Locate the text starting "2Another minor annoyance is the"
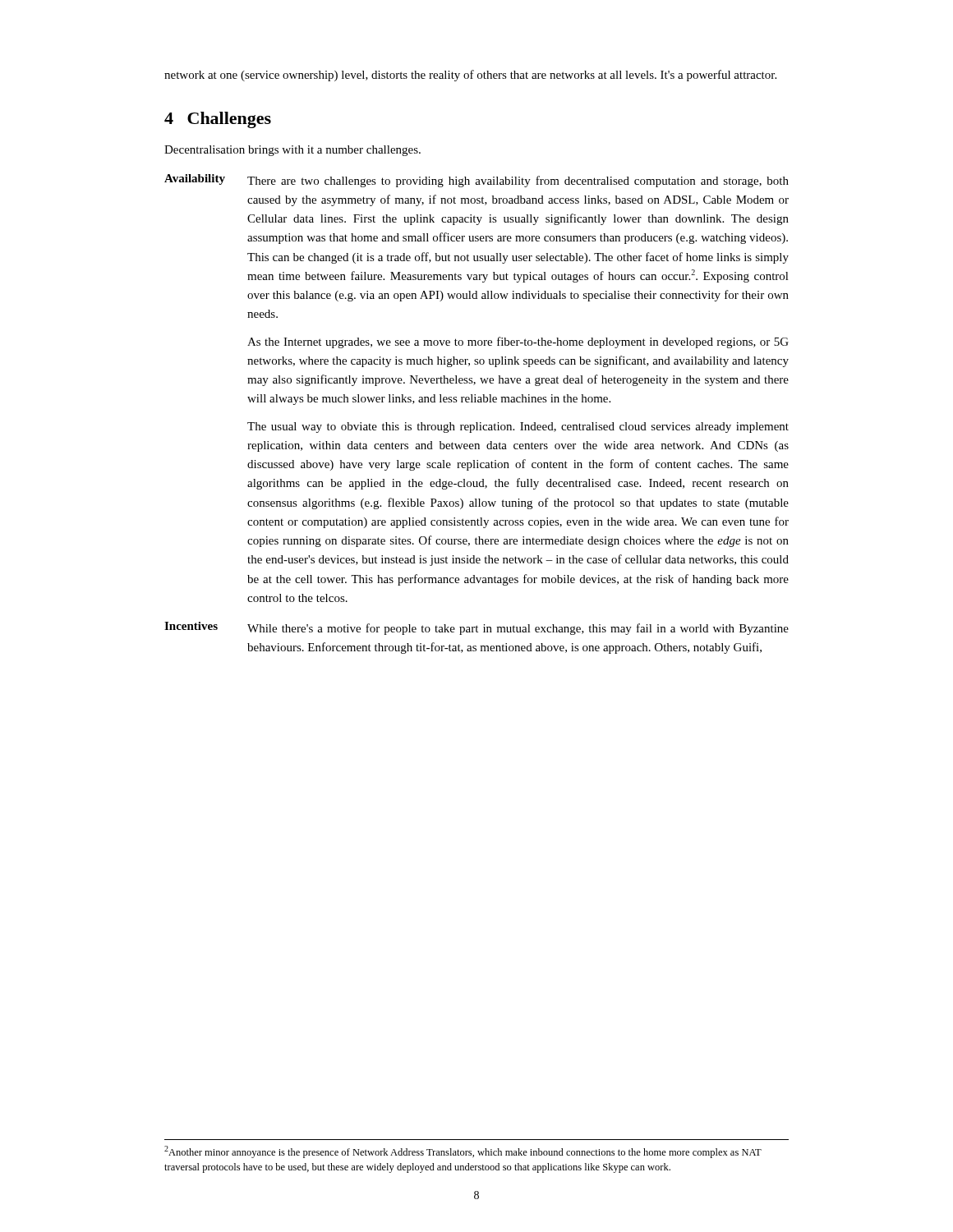Viewport: 953px width, 1232px height. point(463,1158)
